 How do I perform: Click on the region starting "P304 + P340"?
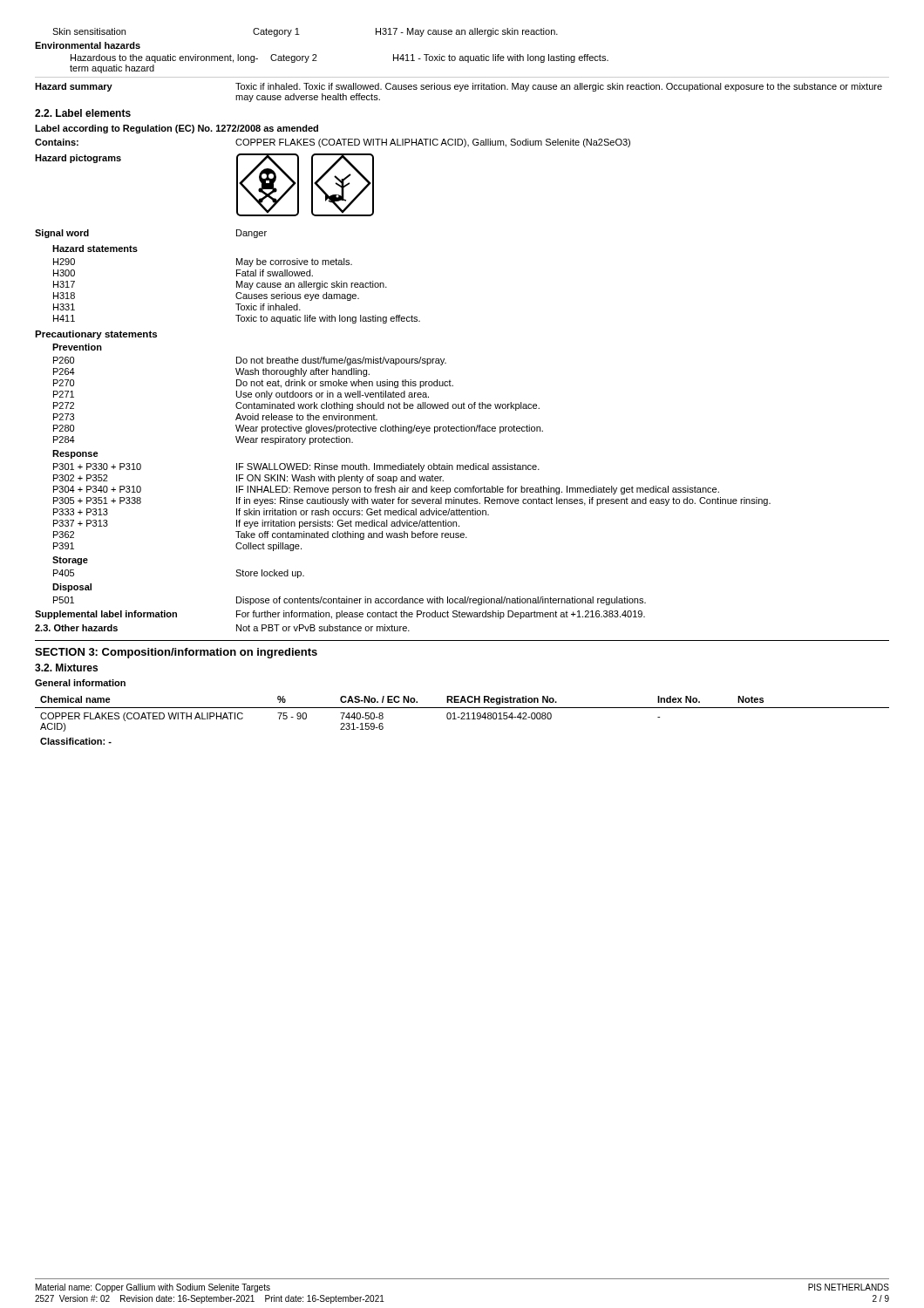point(479,489)
